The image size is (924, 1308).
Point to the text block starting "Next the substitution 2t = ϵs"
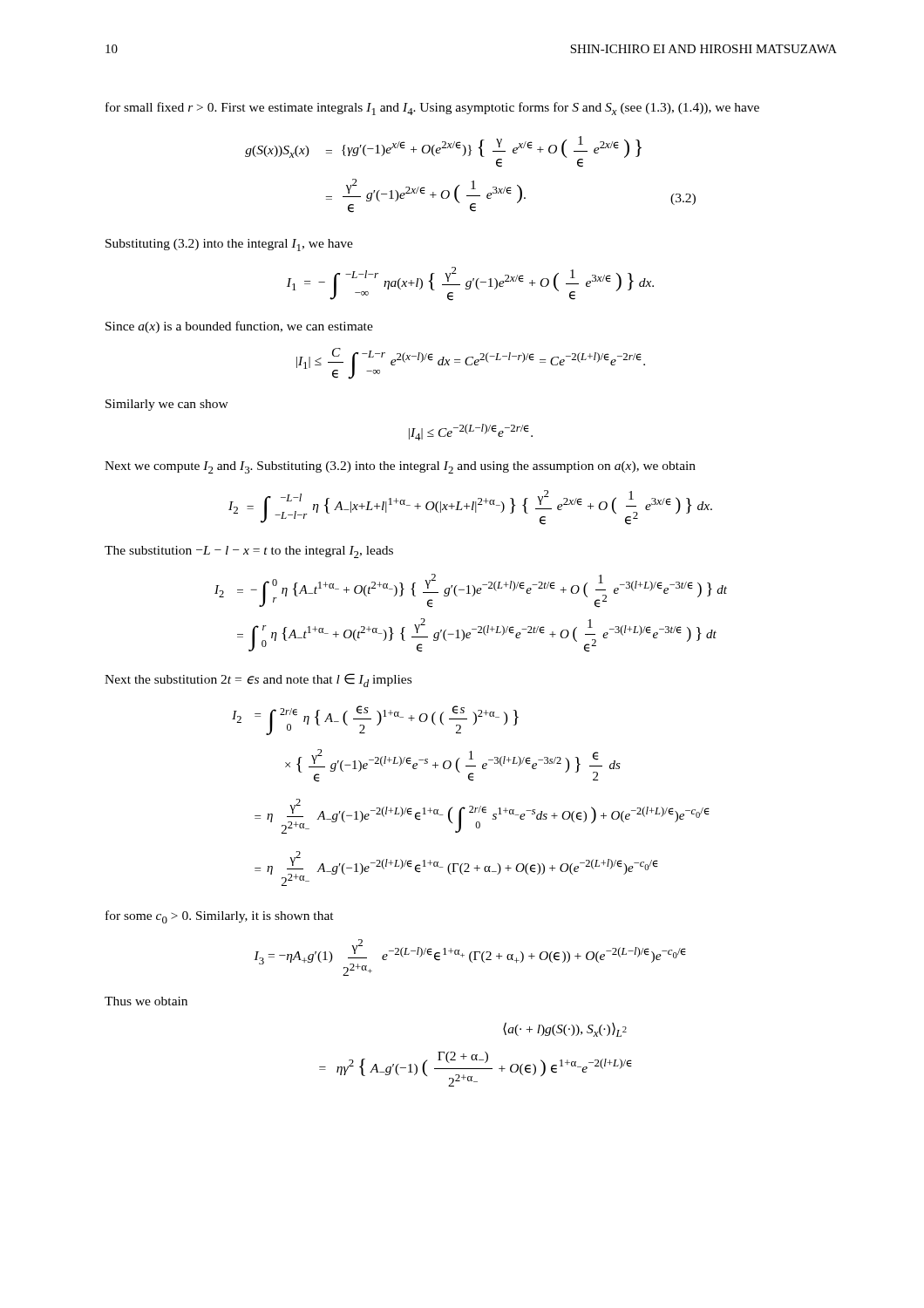click(258, 681)
